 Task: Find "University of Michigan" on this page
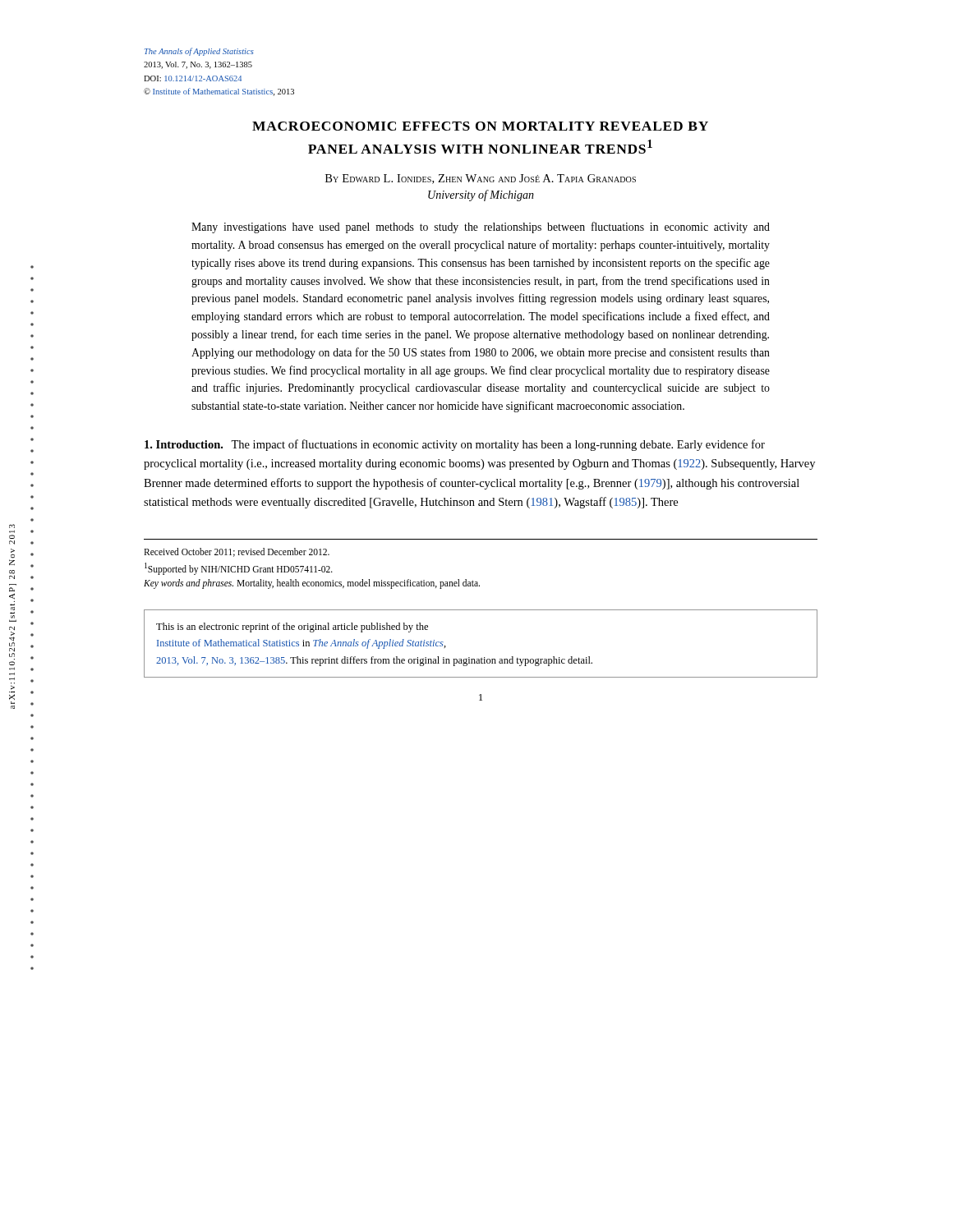click(481, 195)
